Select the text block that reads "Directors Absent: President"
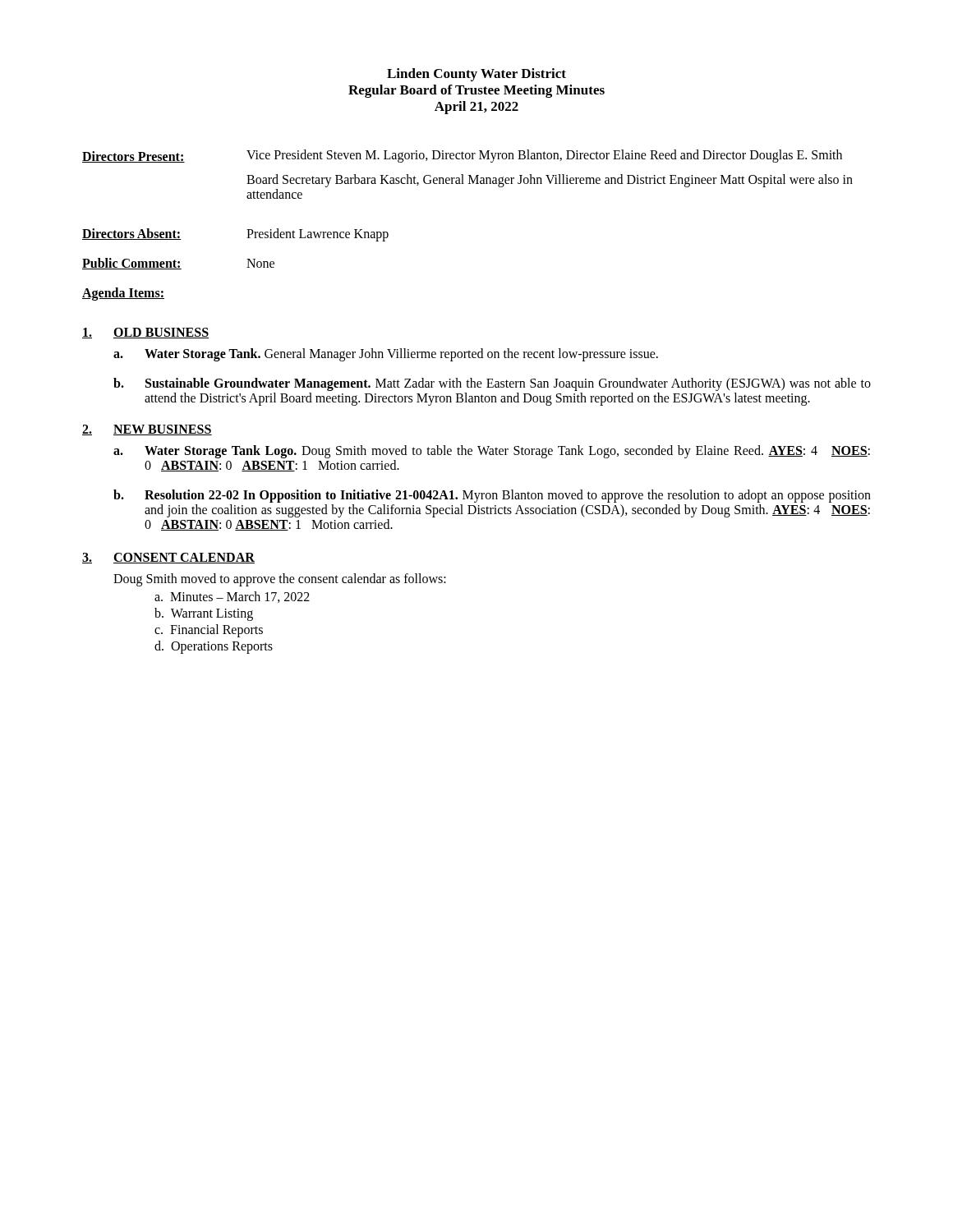The width and height of the screenshot is (953, 1232). coord(132,234)
